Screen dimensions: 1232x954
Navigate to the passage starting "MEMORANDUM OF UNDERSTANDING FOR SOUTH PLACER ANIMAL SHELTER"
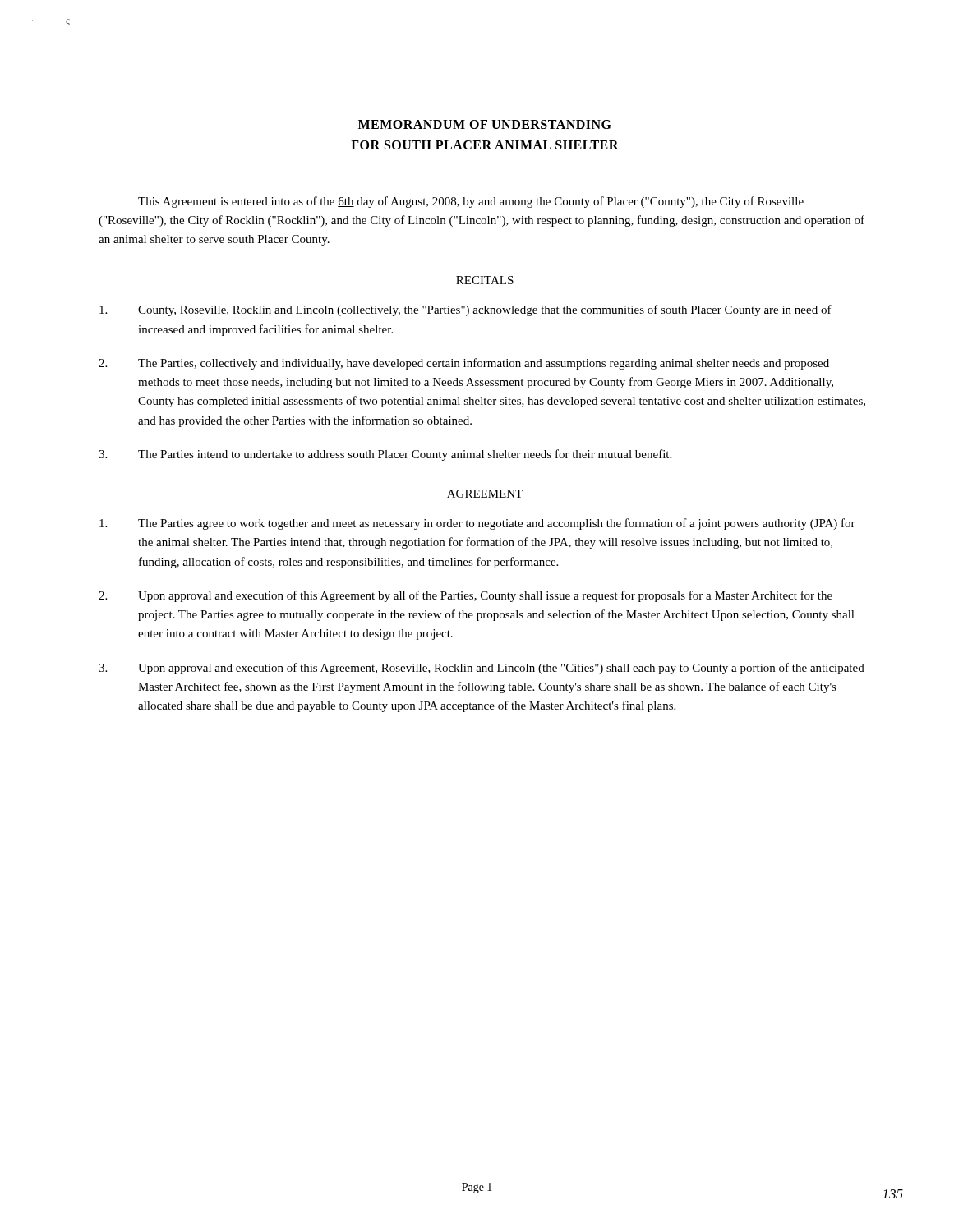[x=485, y=135]
